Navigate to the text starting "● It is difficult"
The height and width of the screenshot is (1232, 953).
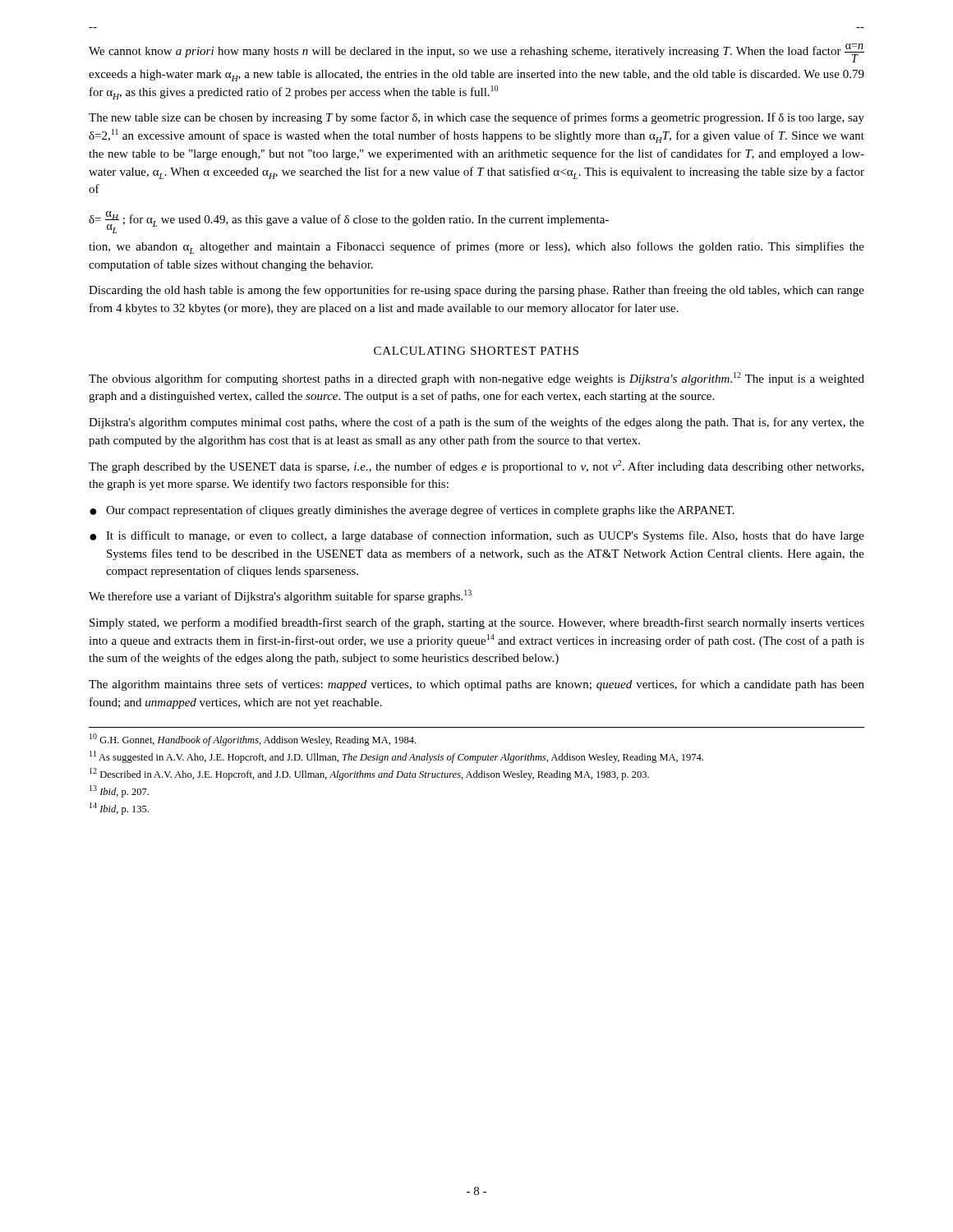[x=476, y=554]
